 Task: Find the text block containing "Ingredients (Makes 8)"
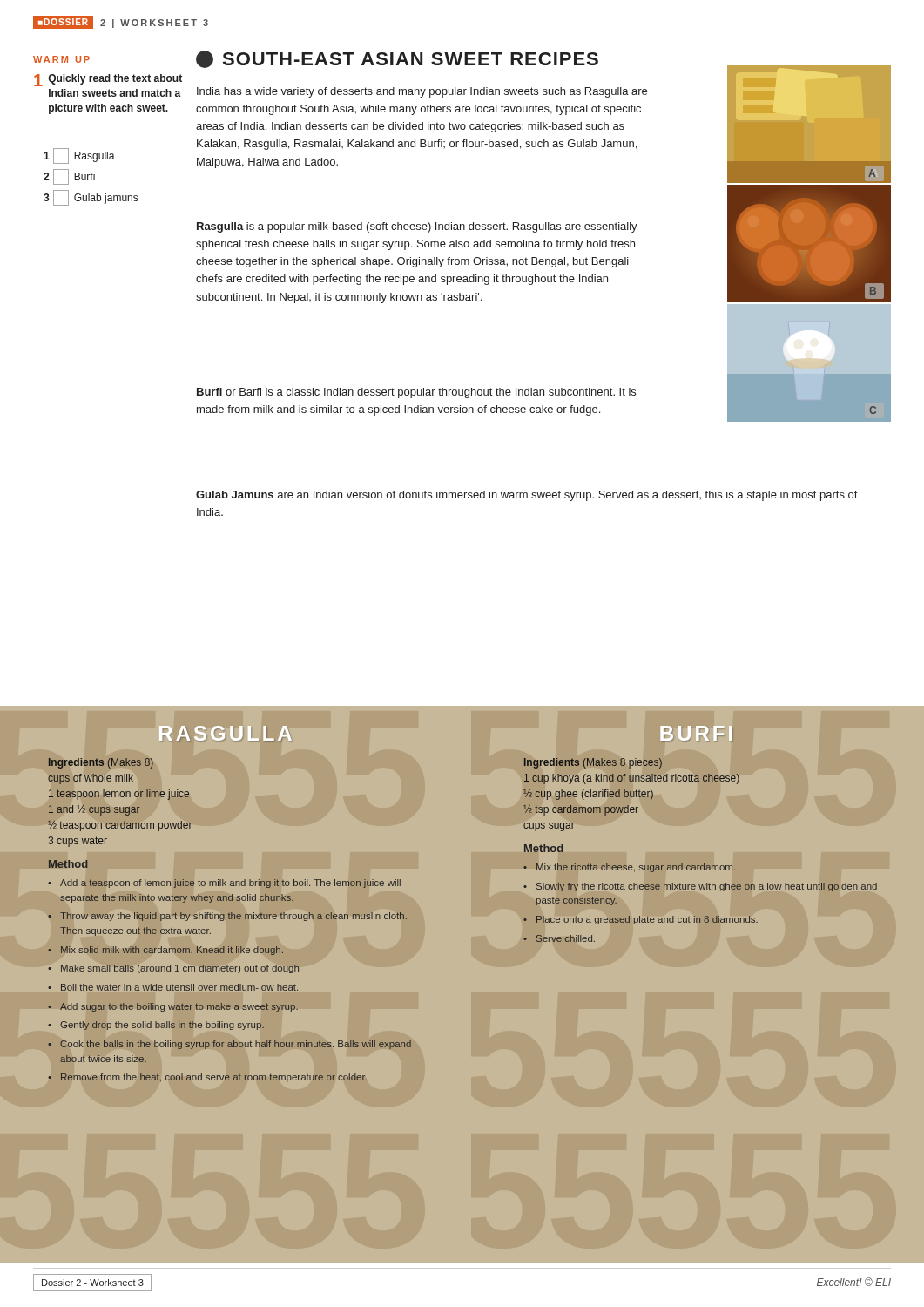120,802
